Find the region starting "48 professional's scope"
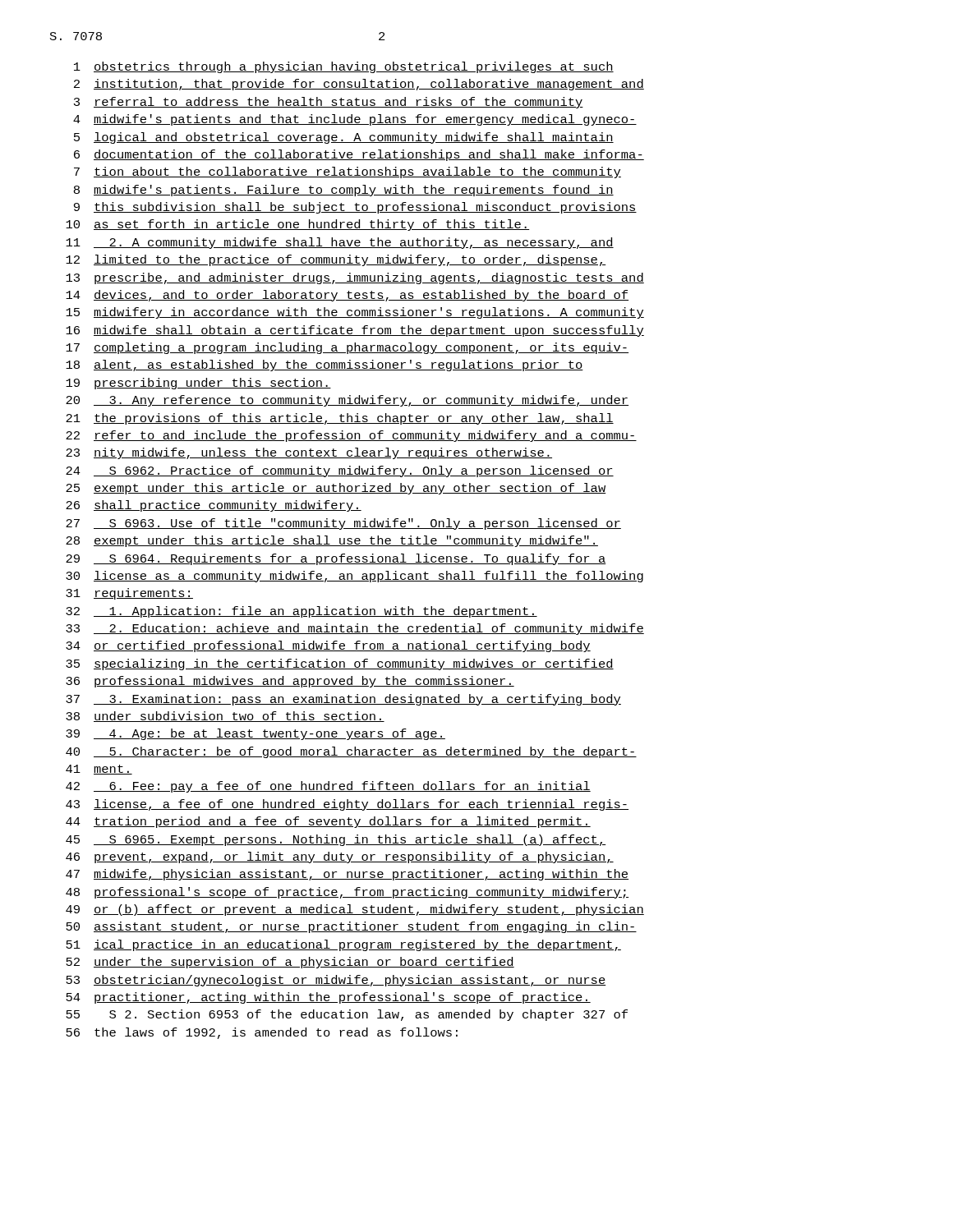The height and width of the screenshot is (1232, 953). coord(339,893)
